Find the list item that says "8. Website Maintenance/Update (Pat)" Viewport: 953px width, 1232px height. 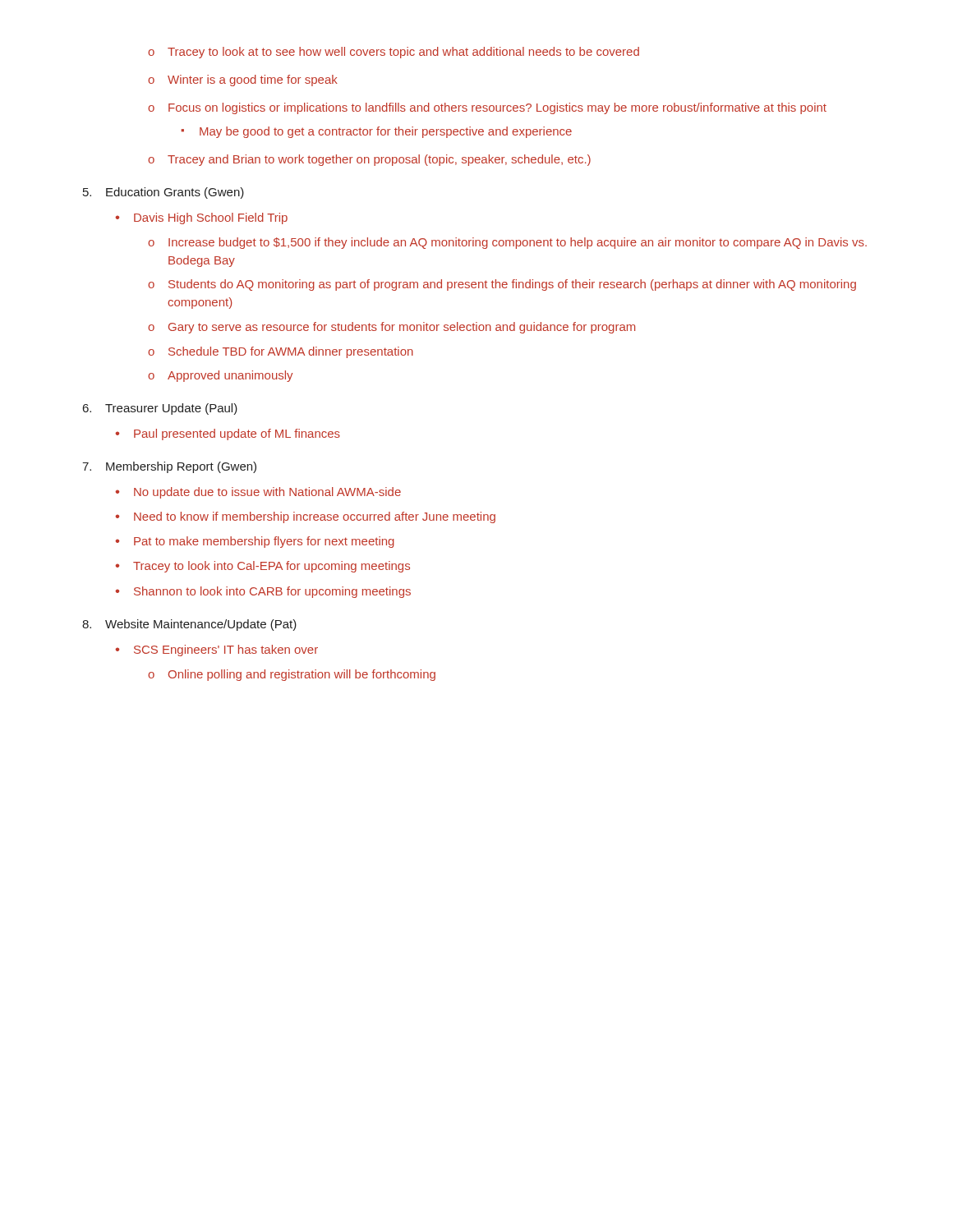click(x=189, y=624)
